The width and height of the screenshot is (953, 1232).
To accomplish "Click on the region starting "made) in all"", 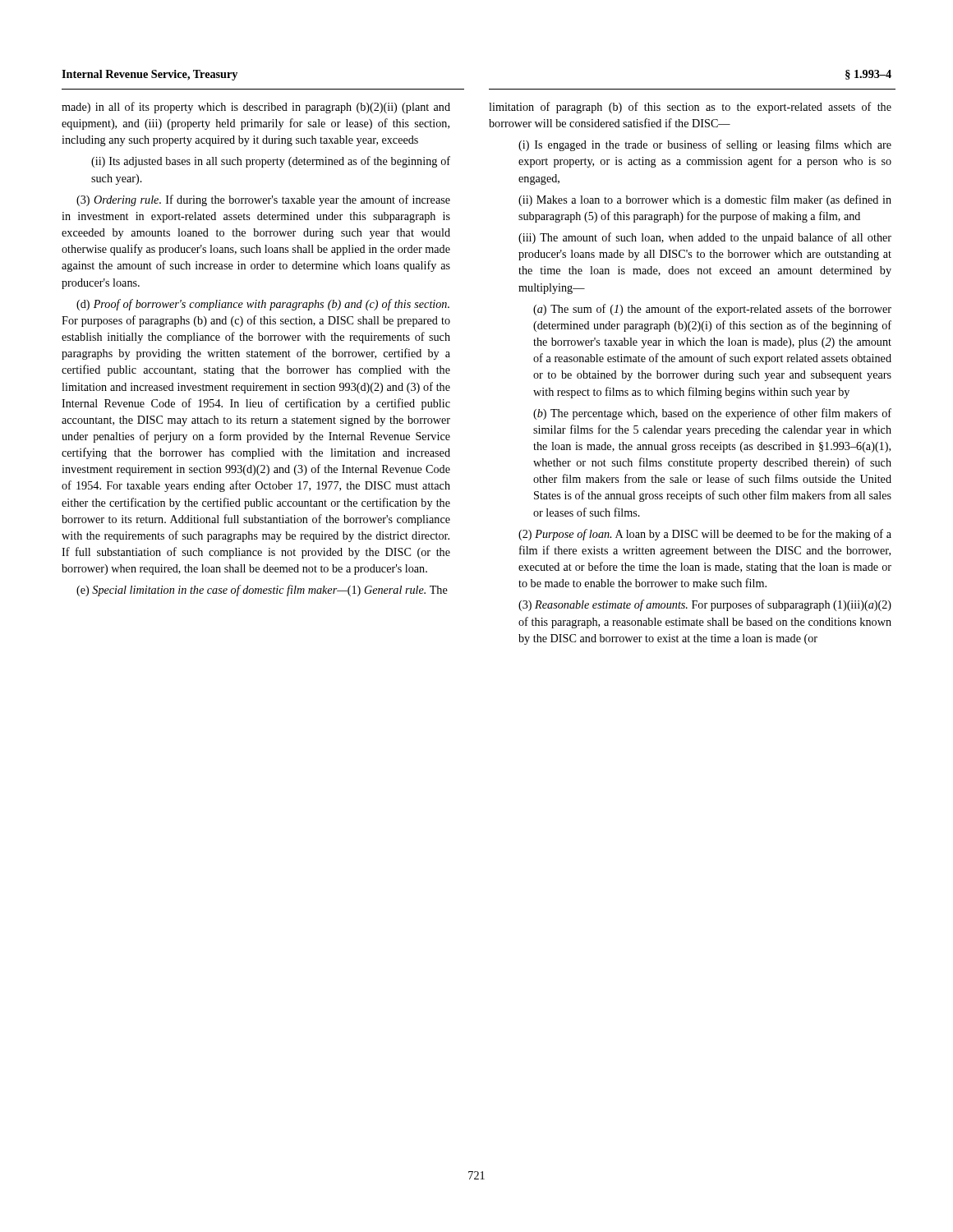I will 256,123.
